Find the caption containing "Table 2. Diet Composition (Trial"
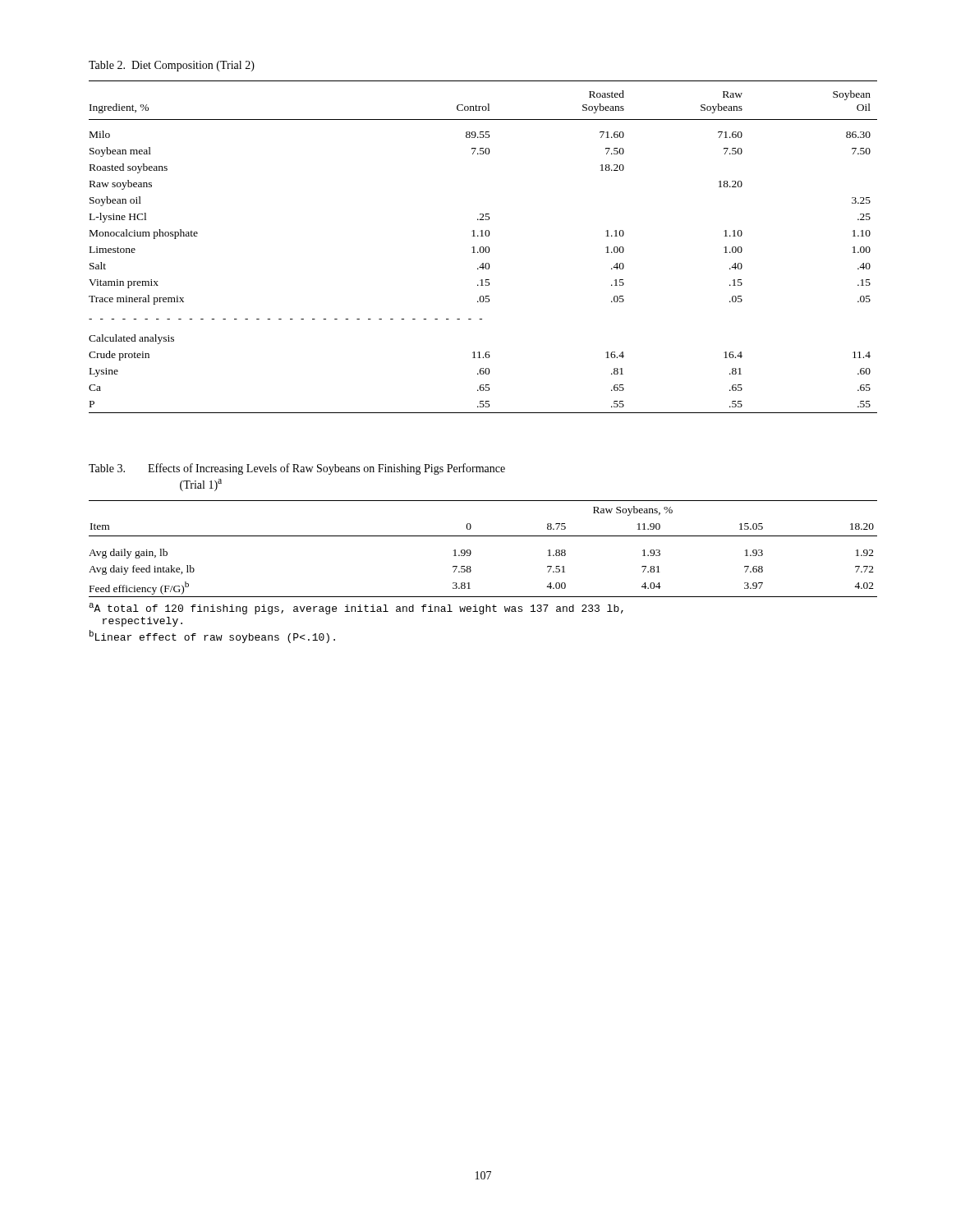979x1232 pixels. pyautogui.click(x=172, y=65)
